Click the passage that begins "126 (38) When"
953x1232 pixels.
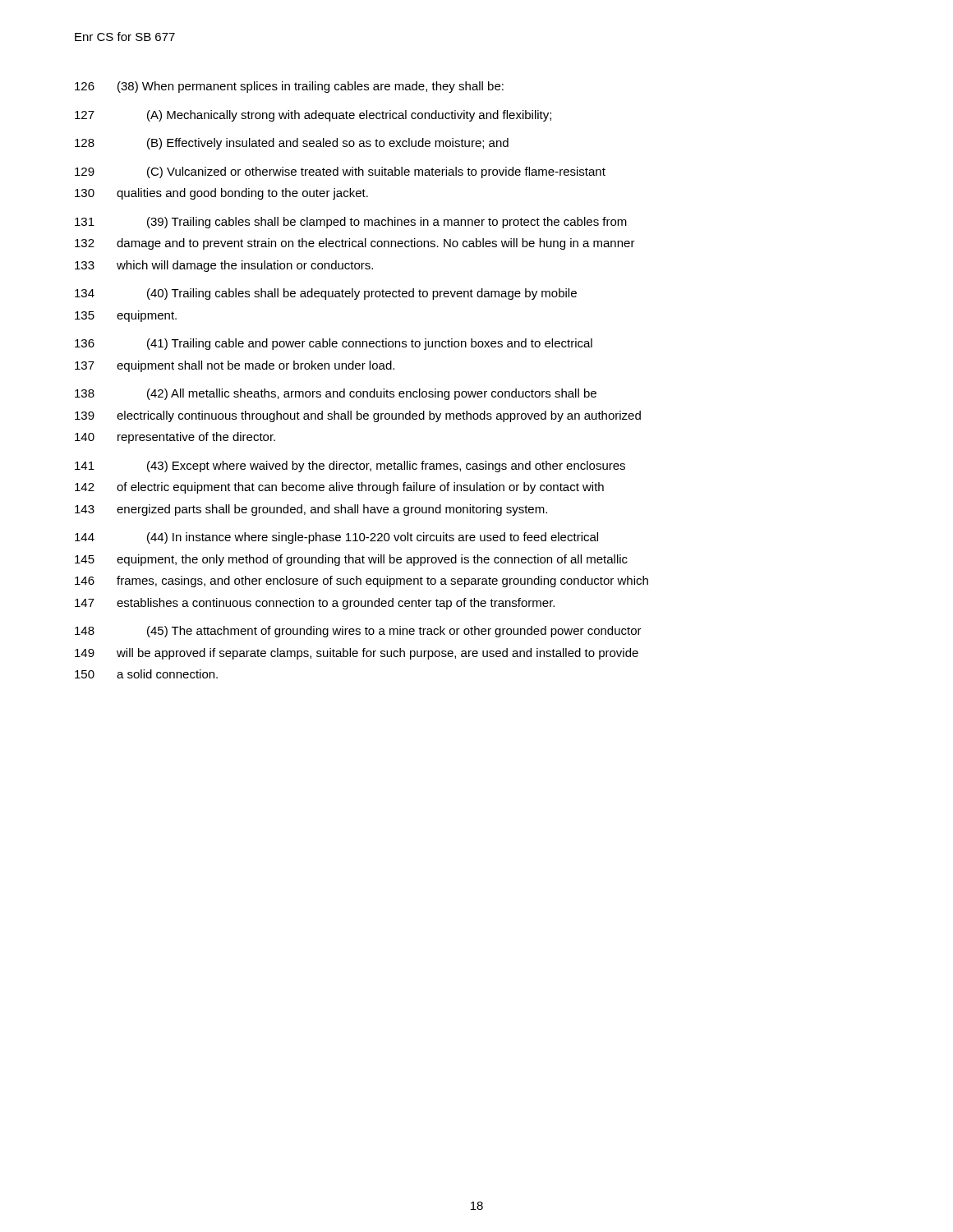click(476, 85)
